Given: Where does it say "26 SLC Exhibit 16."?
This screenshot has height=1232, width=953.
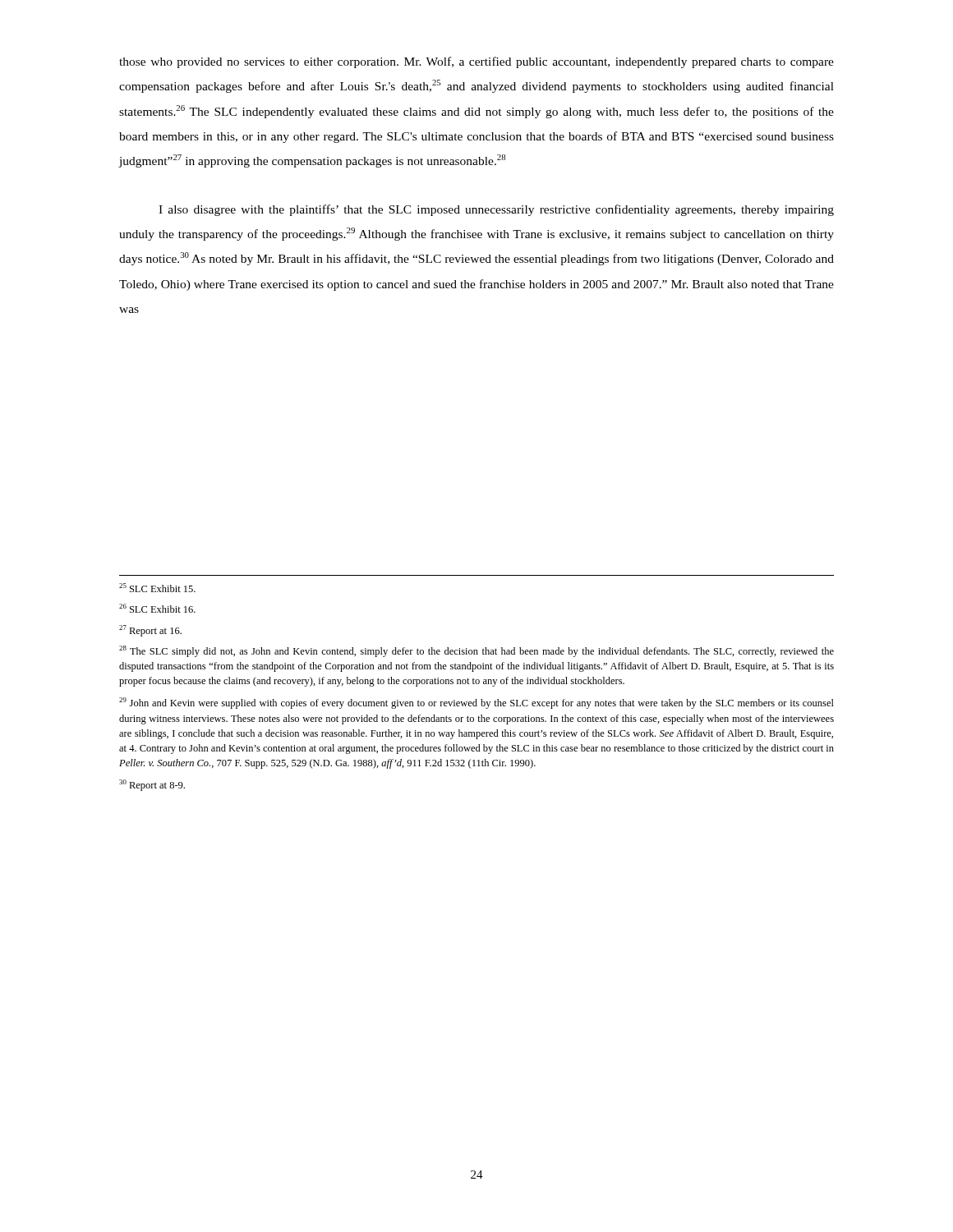Looking at the screenshot, I should click(x=158, y=609).
